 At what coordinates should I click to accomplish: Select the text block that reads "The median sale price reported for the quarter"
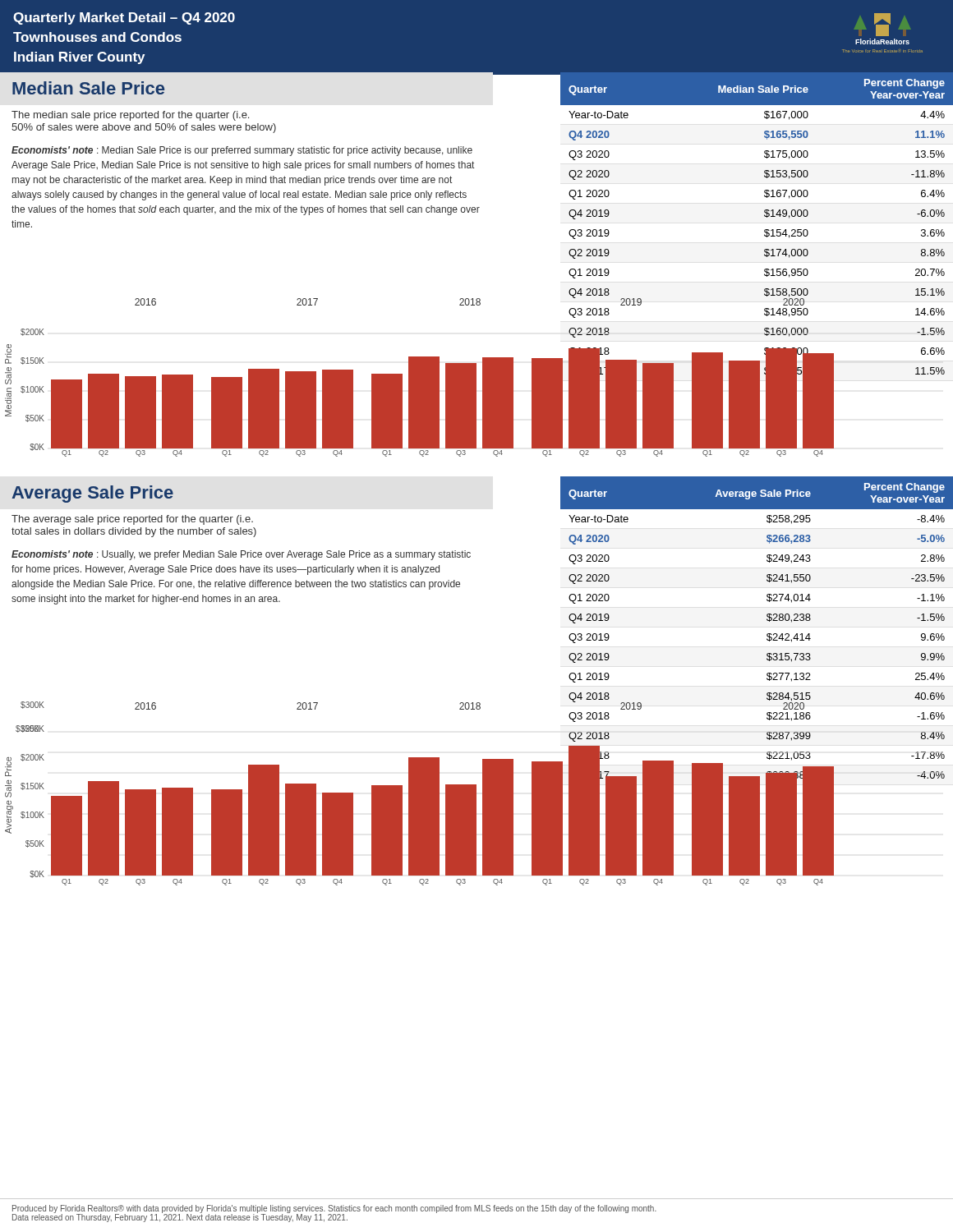click(x=144, y=121)
